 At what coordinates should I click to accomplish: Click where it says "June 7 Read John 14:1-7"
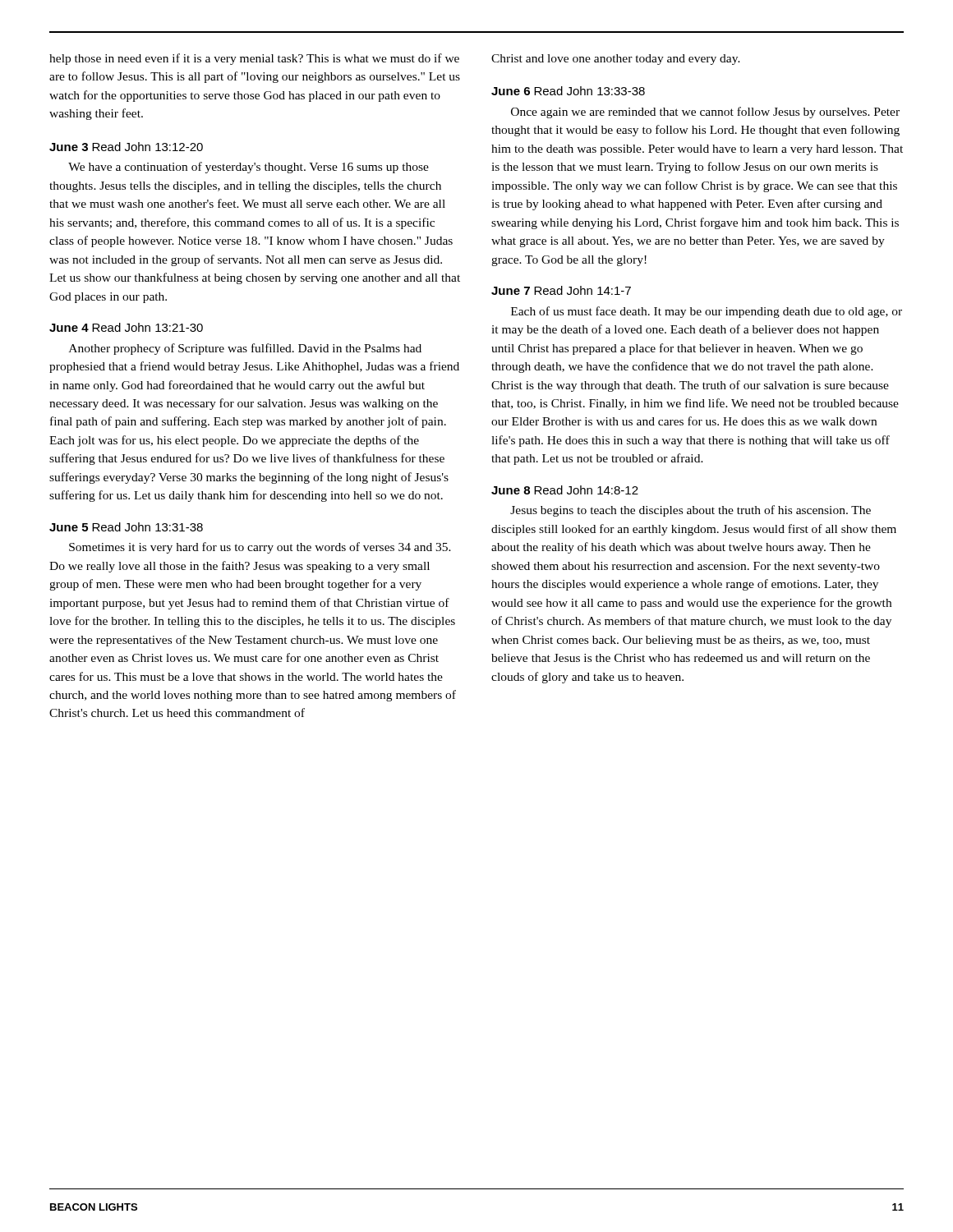[561, 290]
